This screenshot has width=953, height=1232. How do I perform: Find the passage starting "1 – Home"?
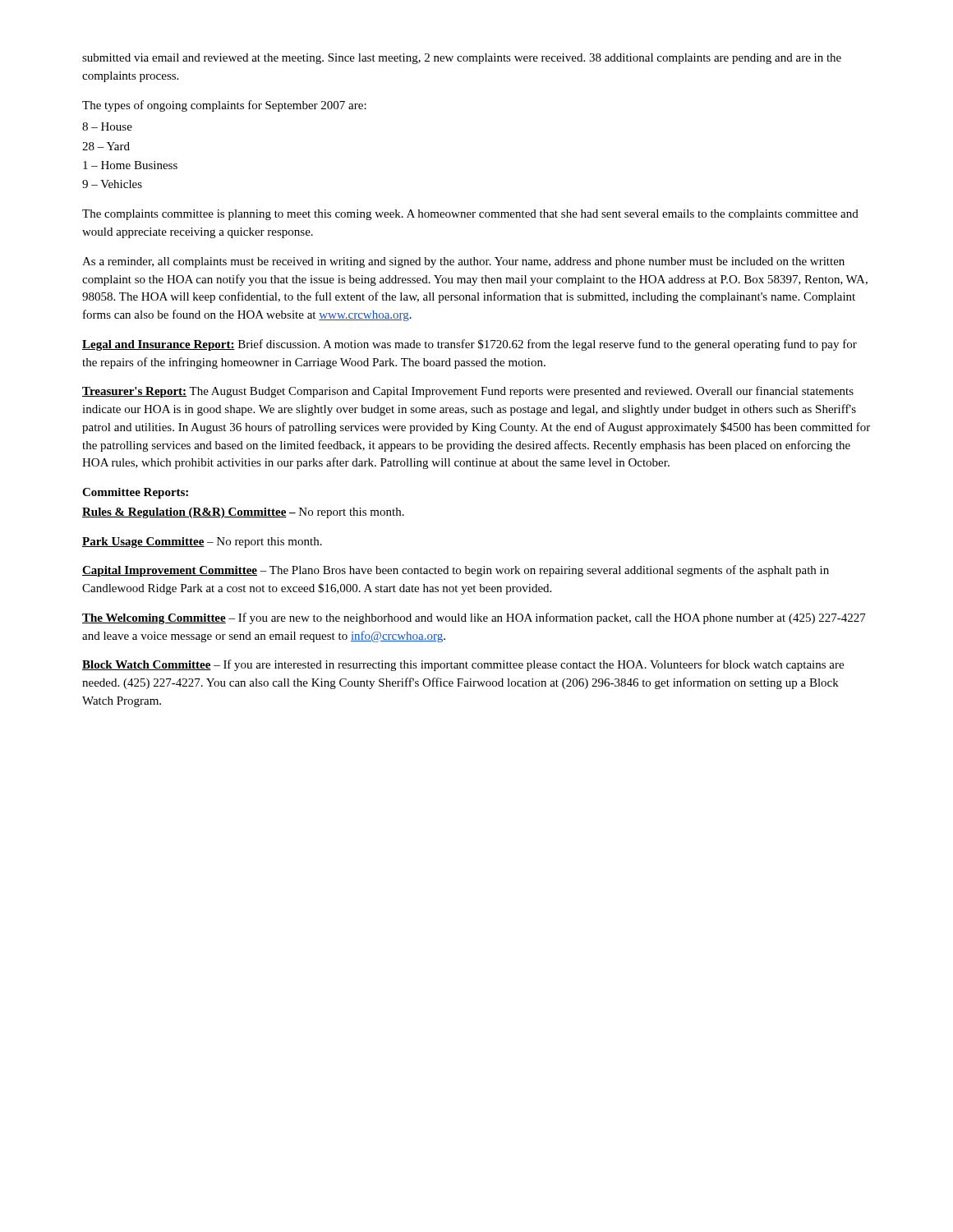click(130, 165)
